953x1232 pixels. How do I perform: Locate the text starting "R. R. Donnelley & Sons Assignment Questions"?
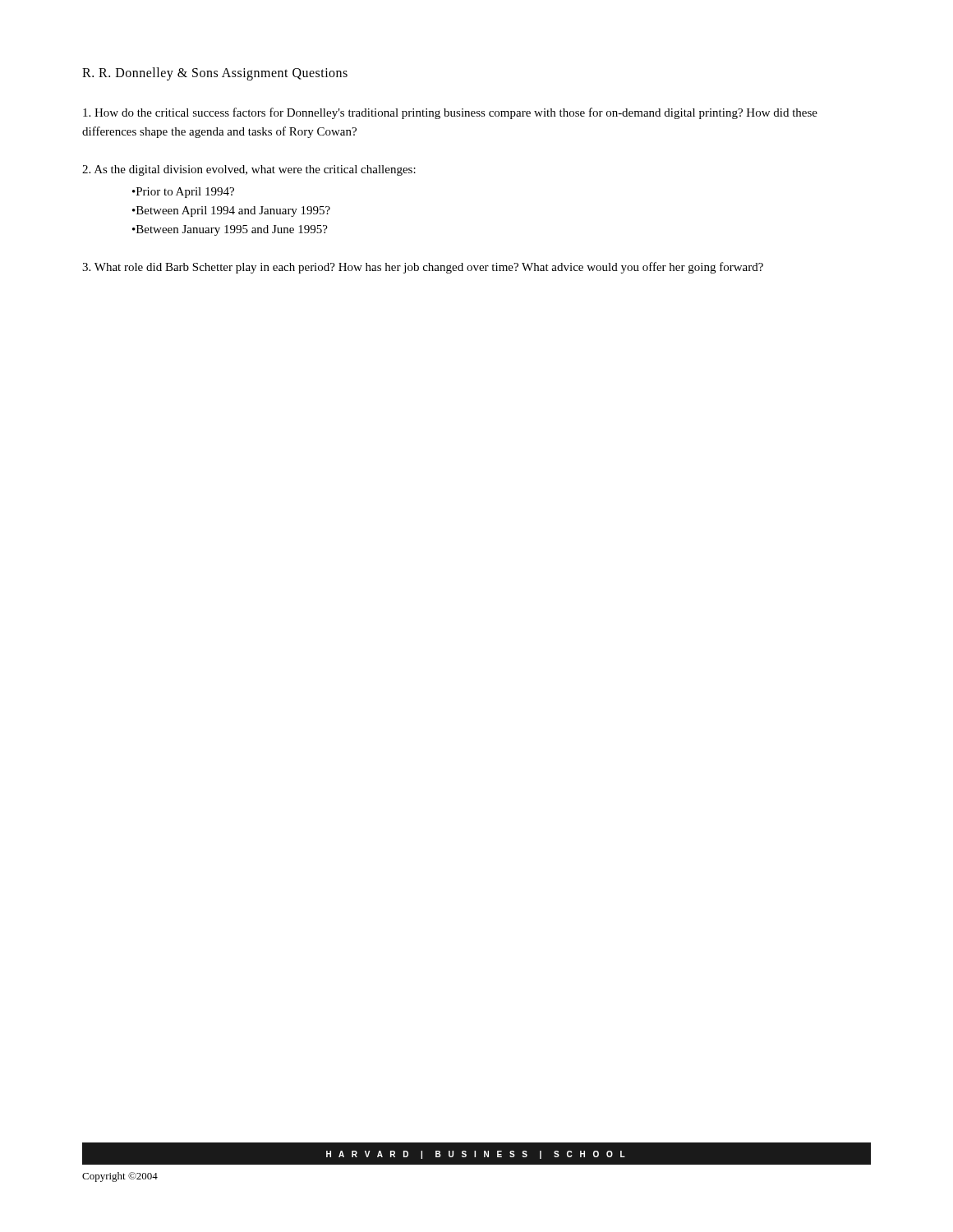click(215, 73)
